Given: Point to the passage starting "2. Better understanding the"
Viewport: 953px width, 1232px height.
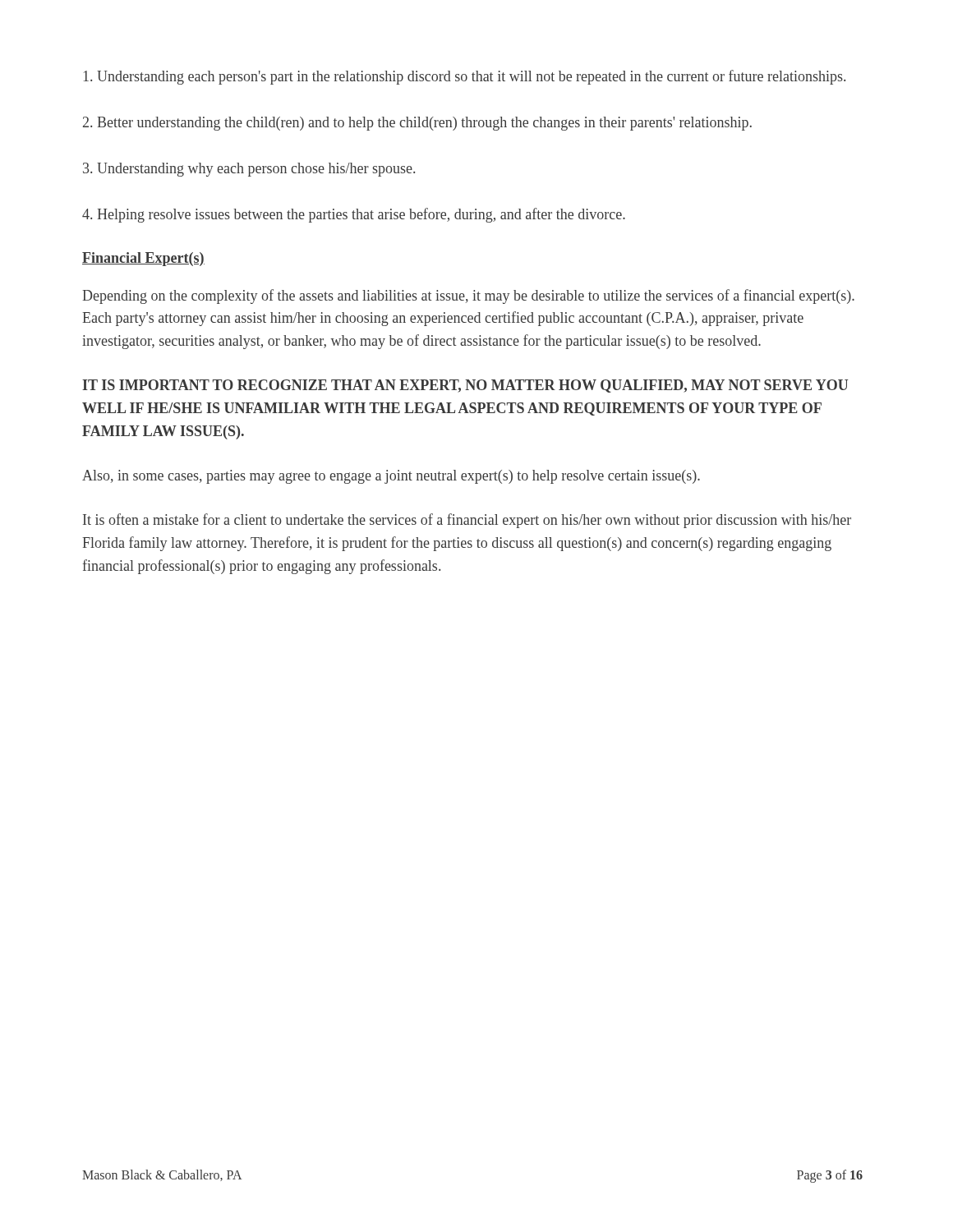Looking at the screenshot, I should 417,122.
